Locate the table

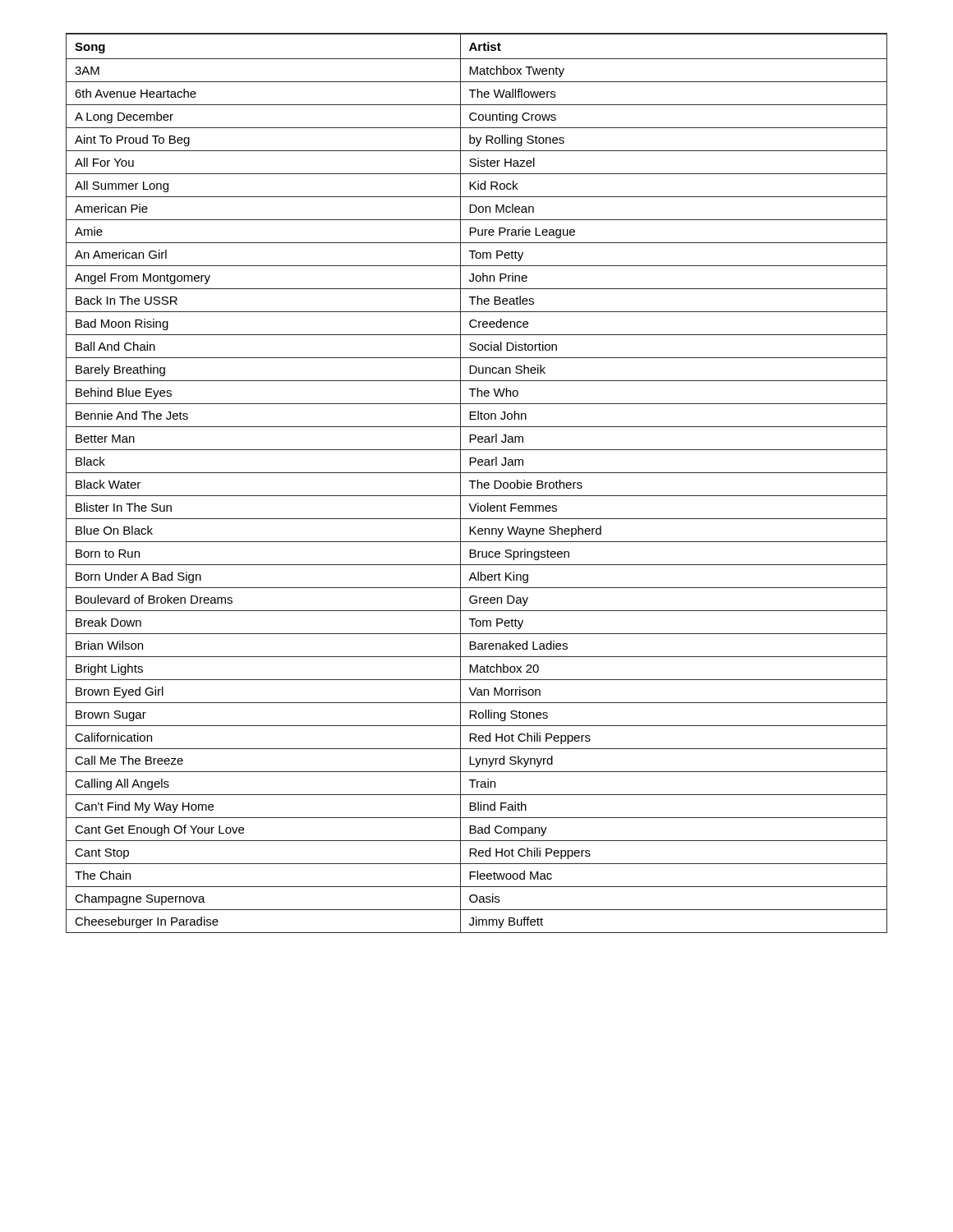pyautogui.click(x=476, y=483)
